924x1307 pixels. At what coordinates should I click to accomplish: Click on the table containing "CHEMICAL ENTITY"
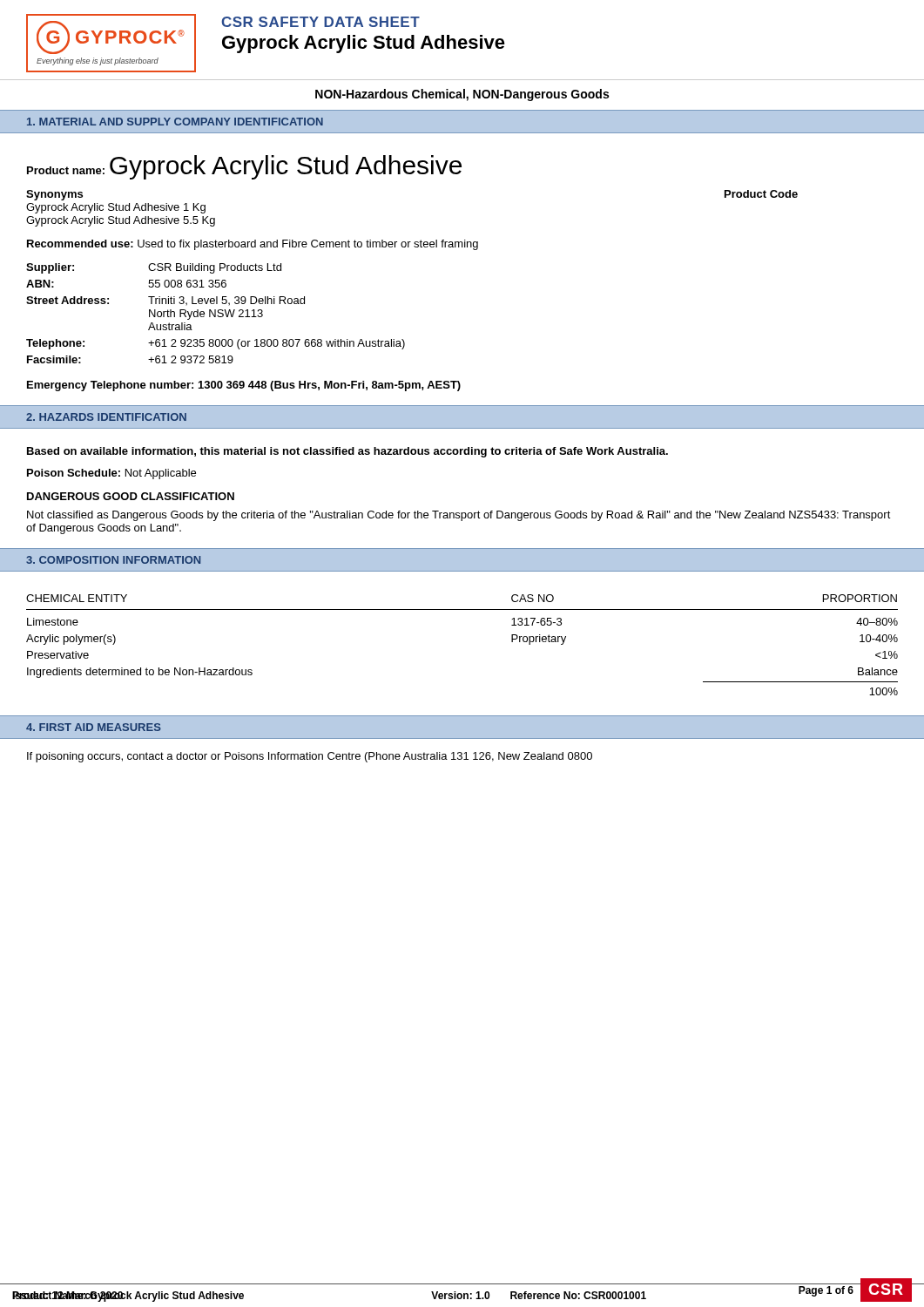pos(462,644)
